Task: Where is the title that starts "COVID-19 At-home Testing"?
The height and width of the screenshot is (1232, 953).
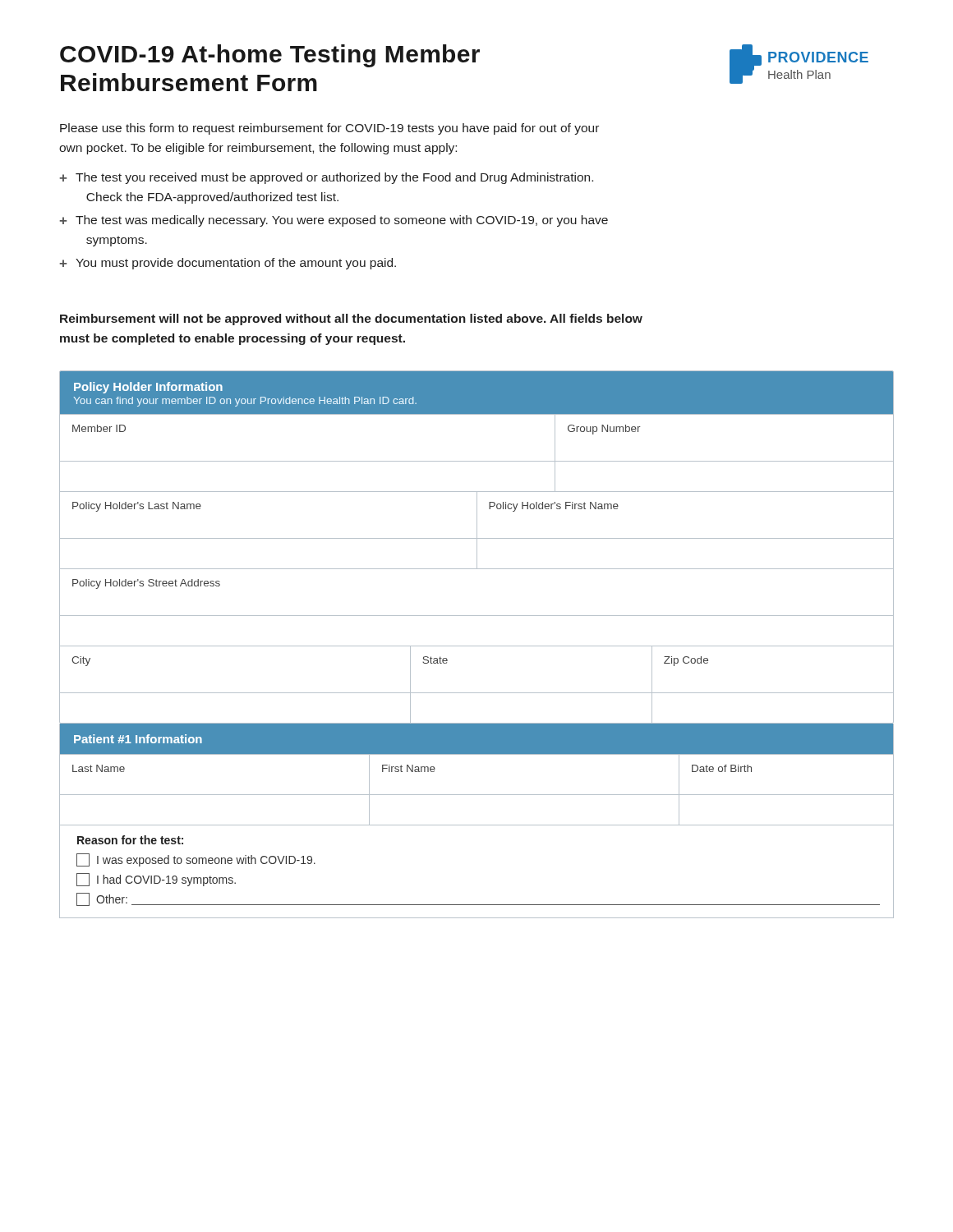Action: coord(270,68)
